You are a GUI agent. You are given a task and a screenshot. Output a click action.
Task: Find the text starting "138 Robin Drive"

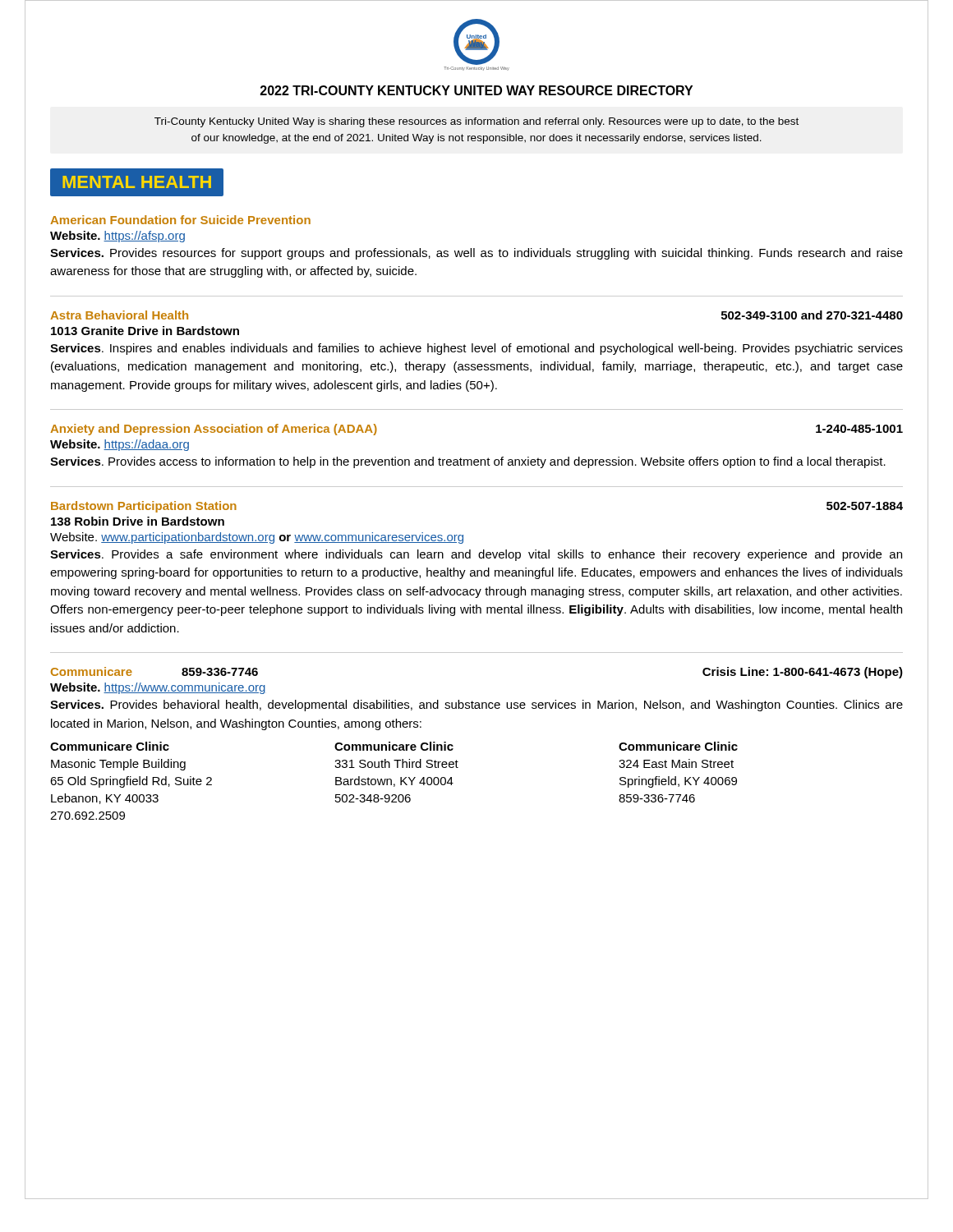137,521
